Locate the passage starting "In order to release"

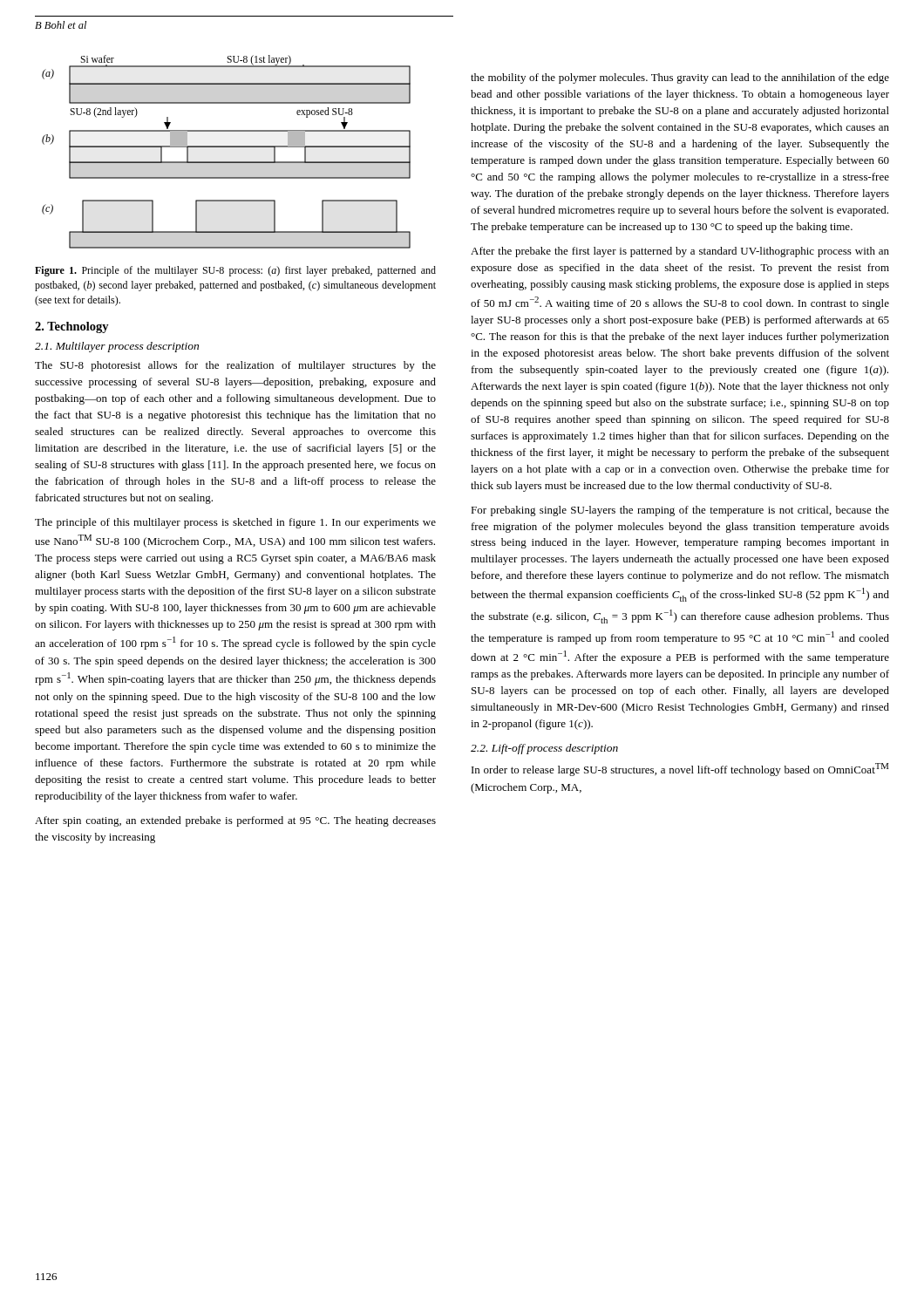[x=680, y=777]
